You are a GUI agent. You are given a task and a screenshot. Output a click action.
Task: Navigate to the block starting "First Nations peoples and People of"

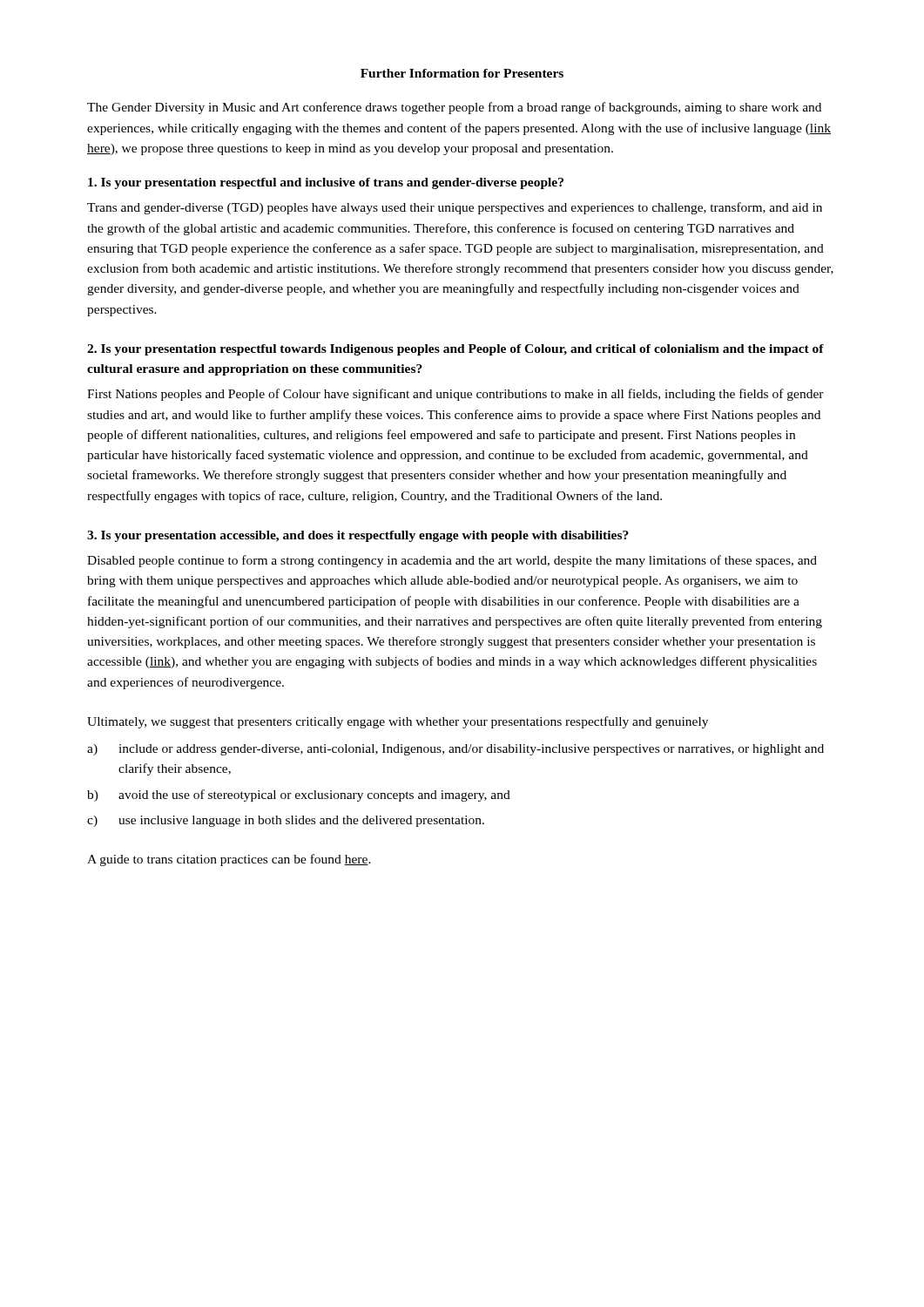[x=455, y=444]
